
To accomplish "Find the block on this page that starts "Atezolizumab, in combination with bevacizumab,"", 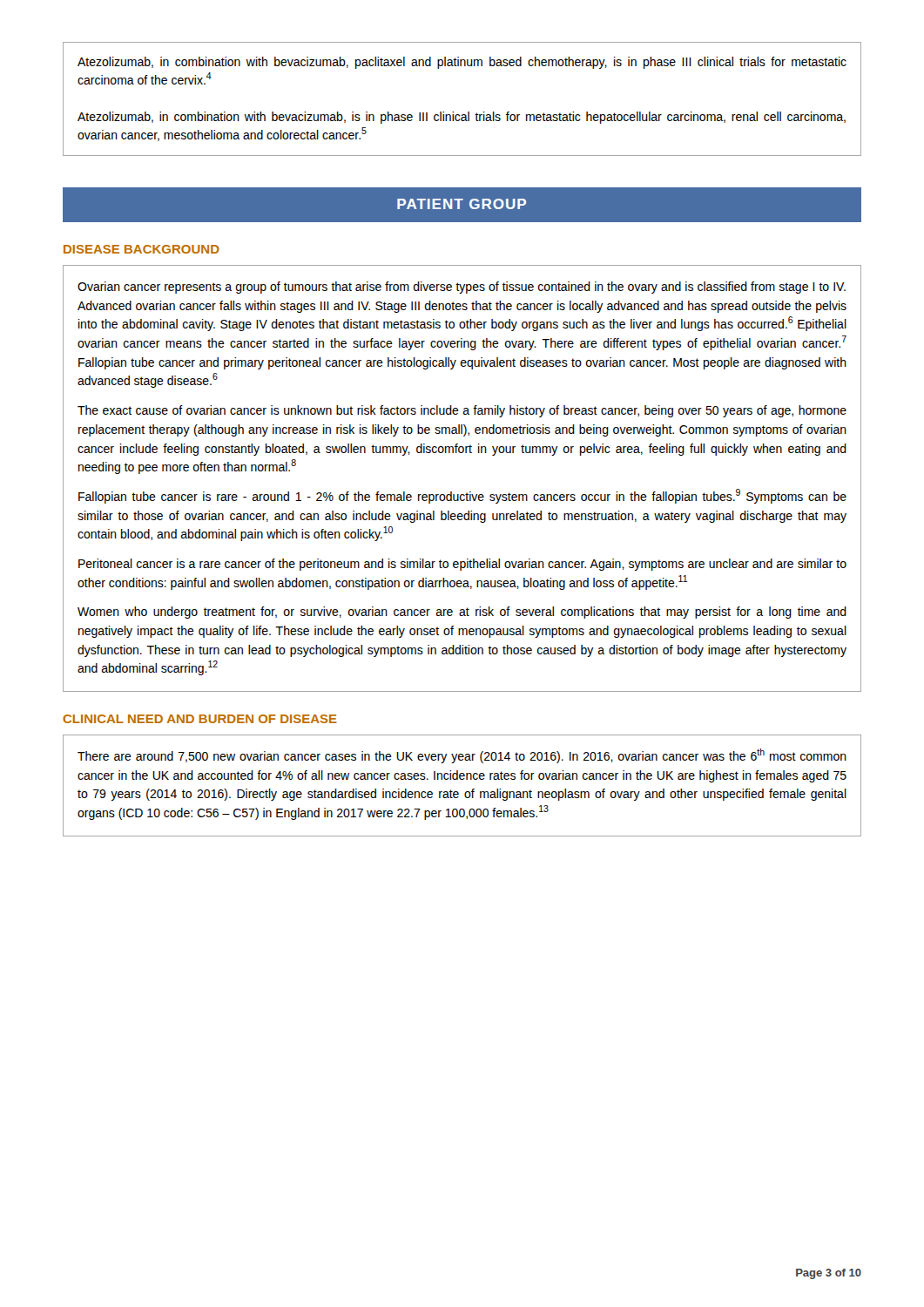I will (x=462, y=63).
